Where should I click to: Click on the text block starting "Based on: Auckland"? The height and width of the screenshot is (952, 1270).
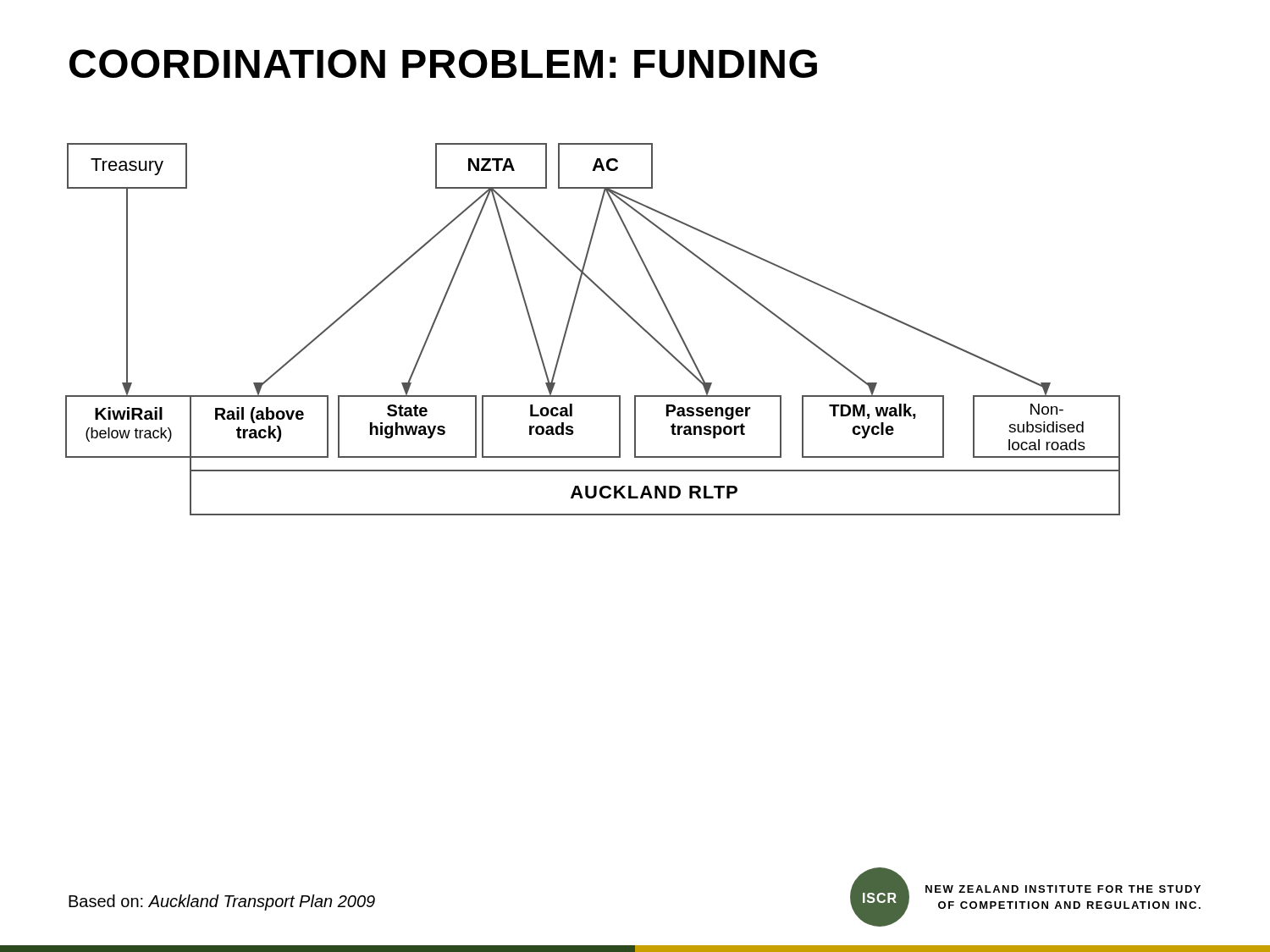coord(221,901)
